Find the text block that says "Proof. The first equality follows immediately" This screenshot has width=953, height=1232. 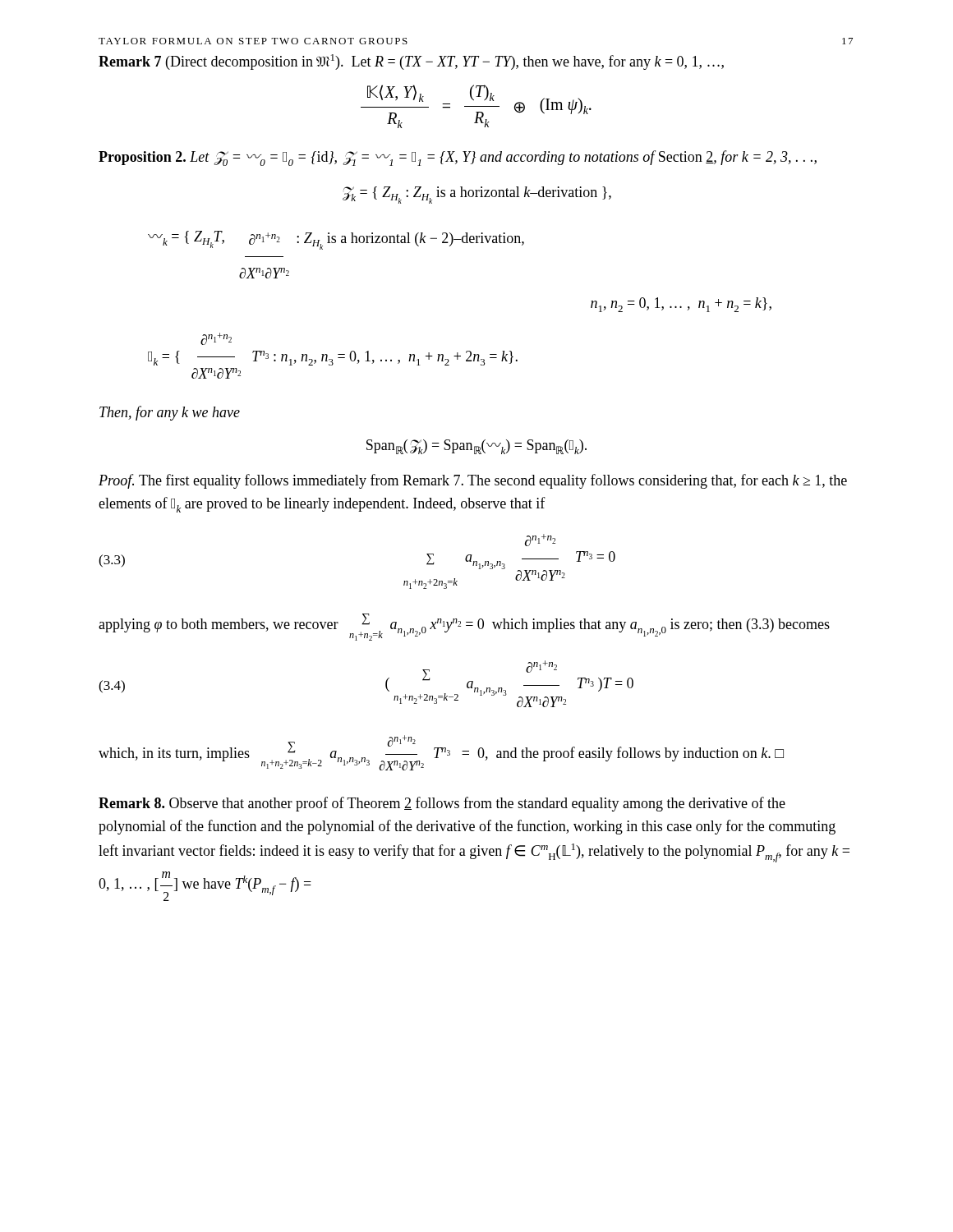(x=476, y=494)
